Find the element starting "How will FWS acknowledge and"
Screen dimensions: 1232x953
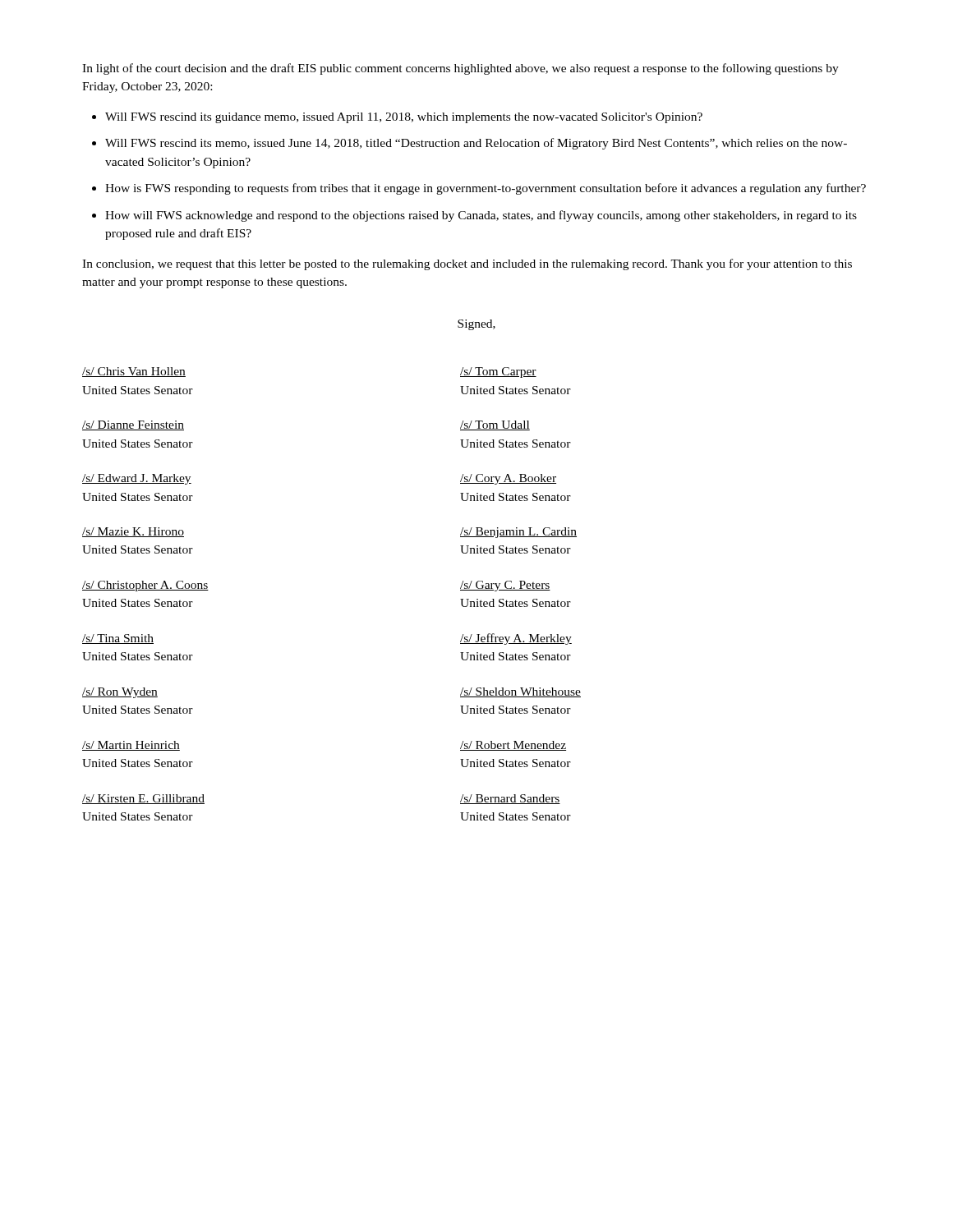481,224
